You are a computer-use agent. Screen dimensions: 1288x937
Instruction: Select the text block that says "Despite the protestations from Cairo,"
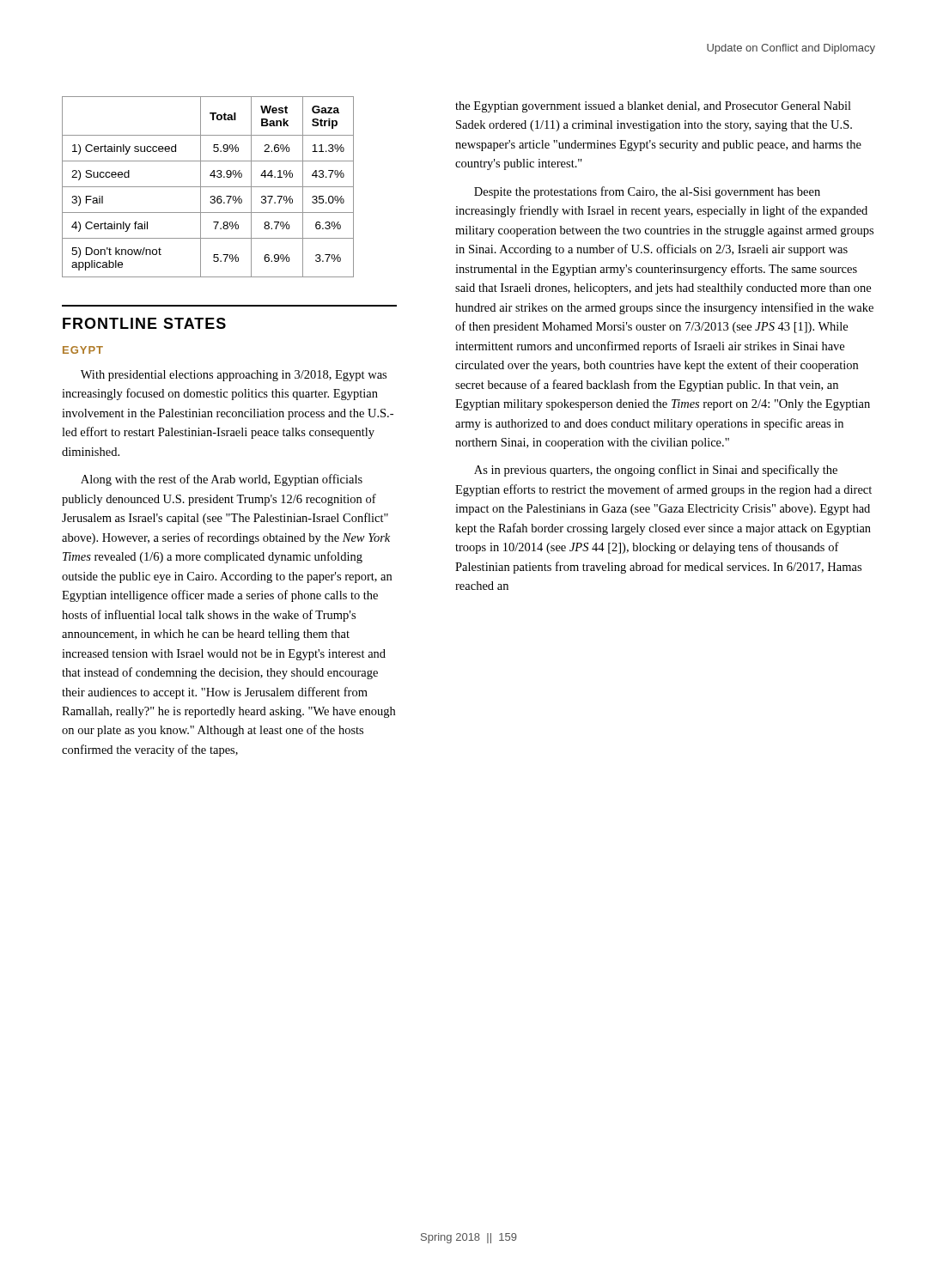[x=665, y=317]
